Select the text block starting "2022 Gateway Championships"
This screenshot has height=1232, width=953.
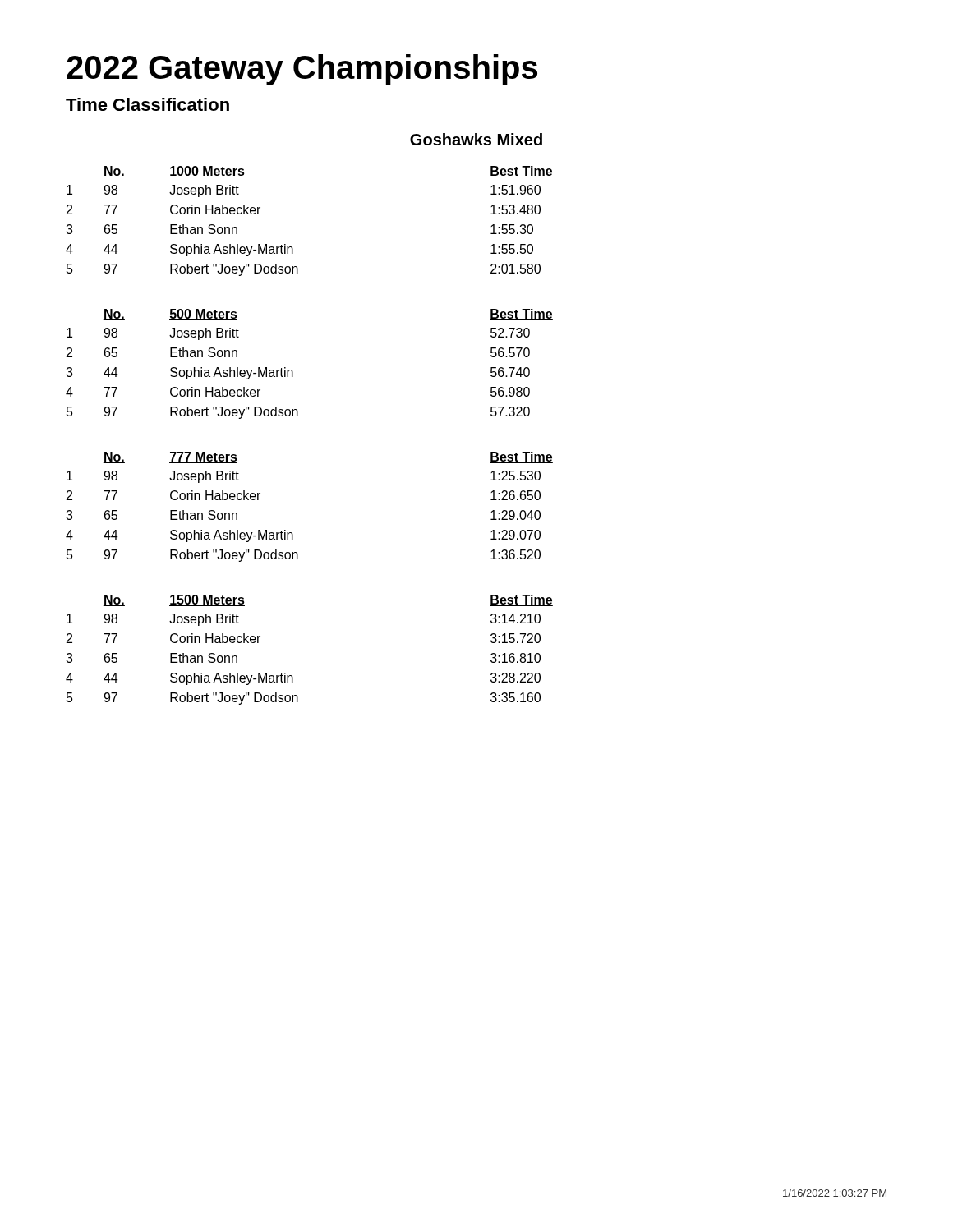(x=476, y=68)
